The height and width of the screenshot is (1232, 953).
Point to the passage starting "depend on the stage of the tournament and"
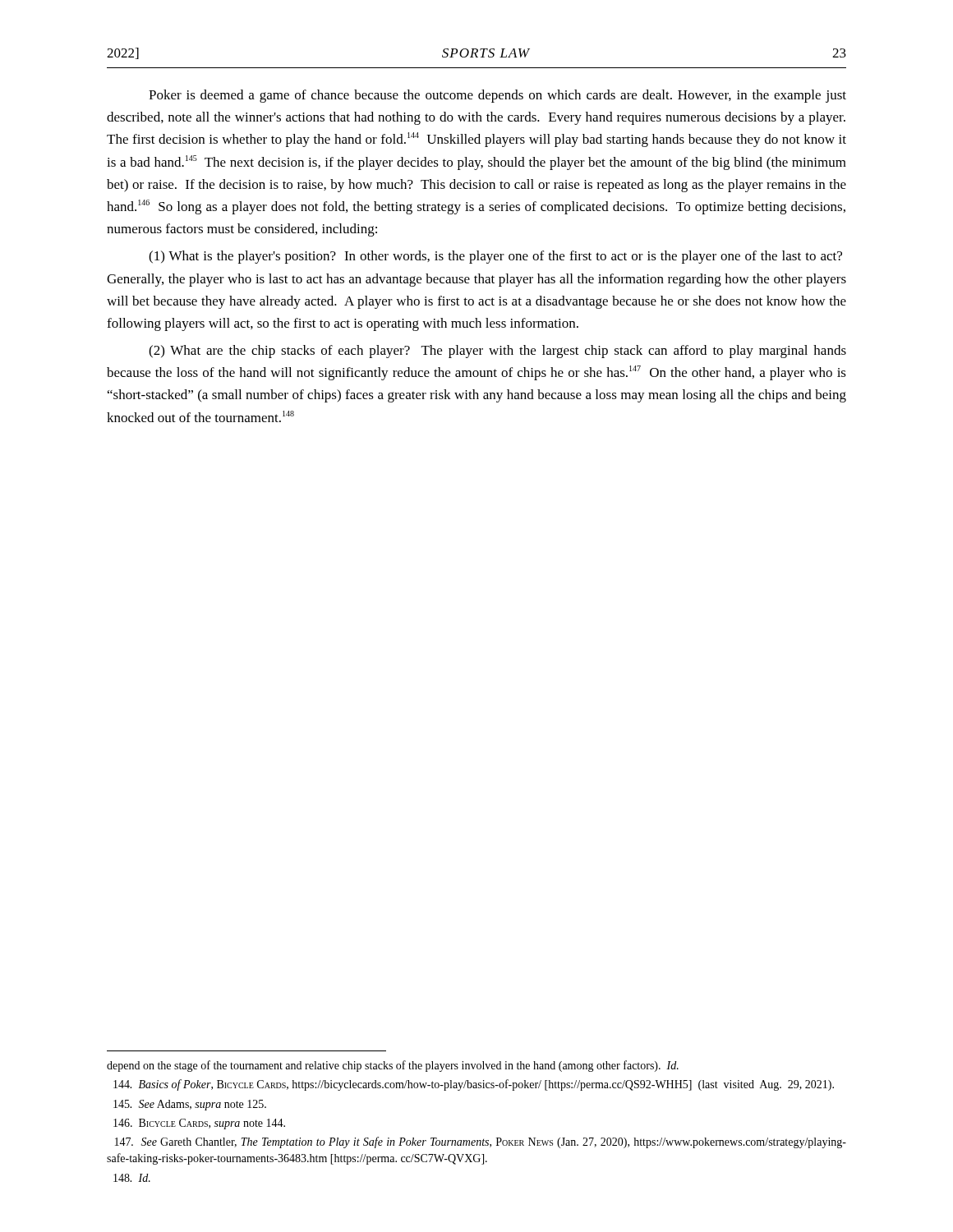393,1066
